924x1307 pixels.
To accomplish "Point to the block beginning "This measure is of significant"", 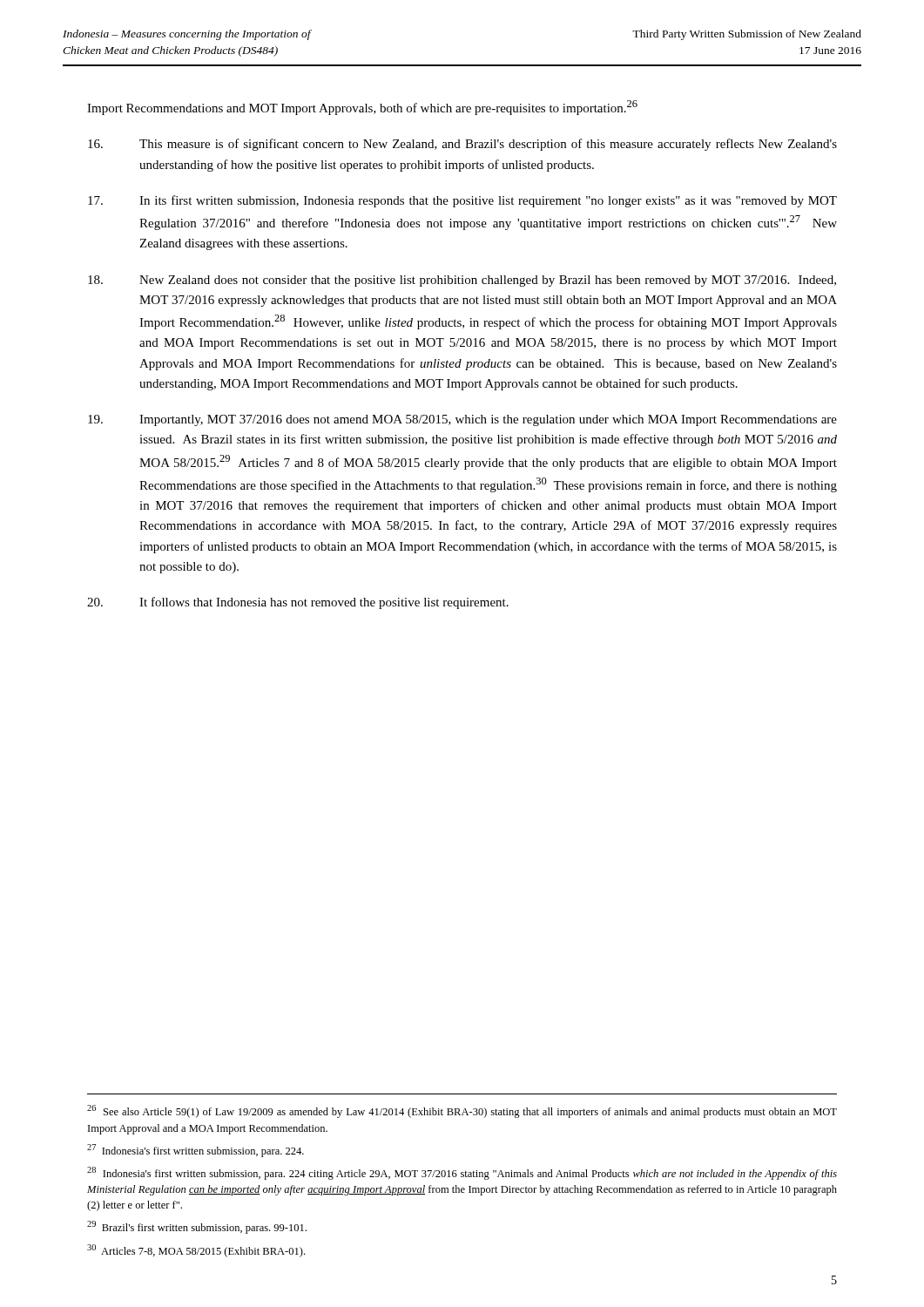I will pyautogui.click(x=462, y=155).
